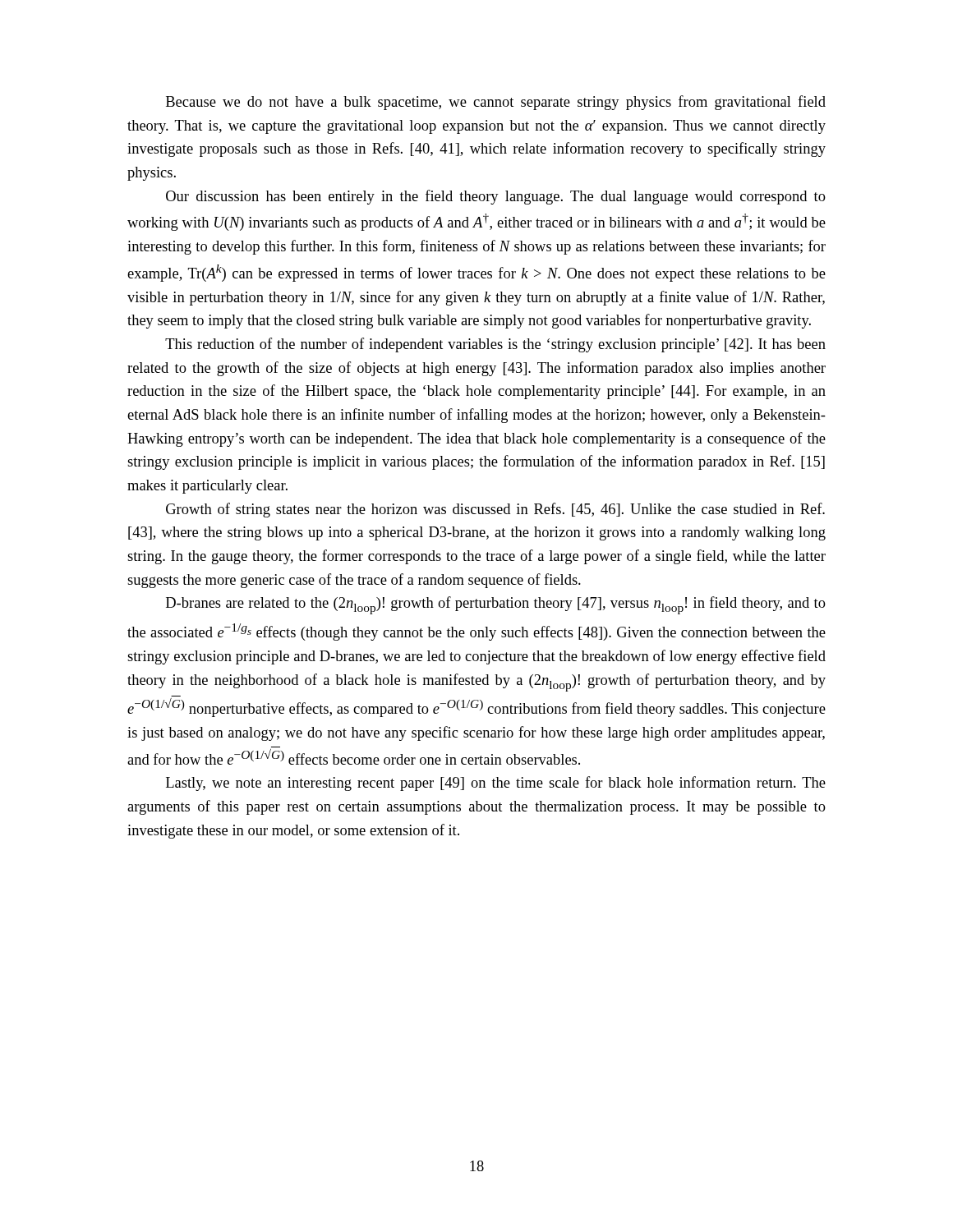Point to the text block starting "This reduction of the"
The width and height of the screenshot is (953, 1232).
click(476, 415)
